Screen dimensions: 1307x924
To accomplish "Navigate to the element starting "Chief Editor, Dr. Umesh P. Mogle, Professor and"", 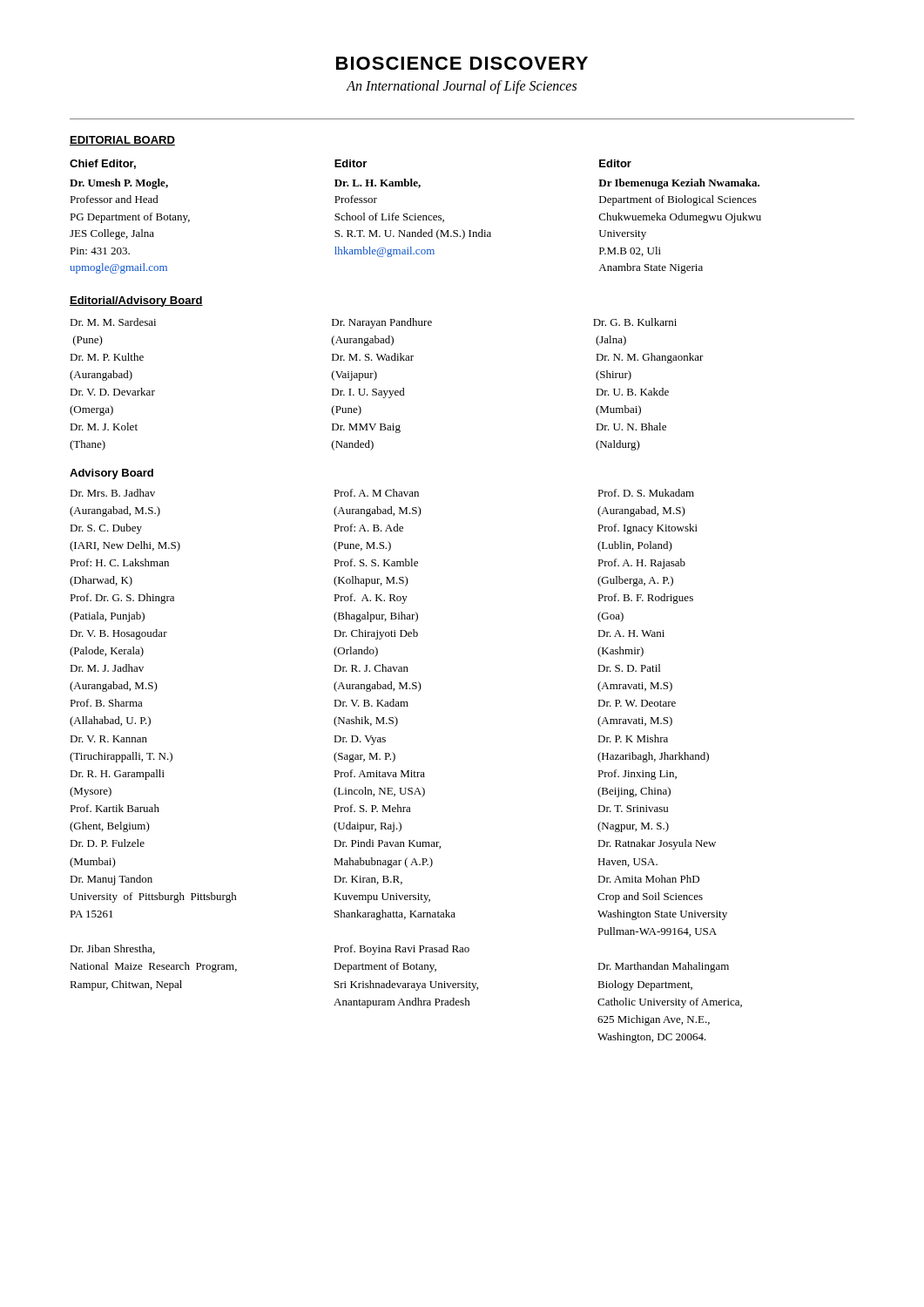I will [351, 164].
